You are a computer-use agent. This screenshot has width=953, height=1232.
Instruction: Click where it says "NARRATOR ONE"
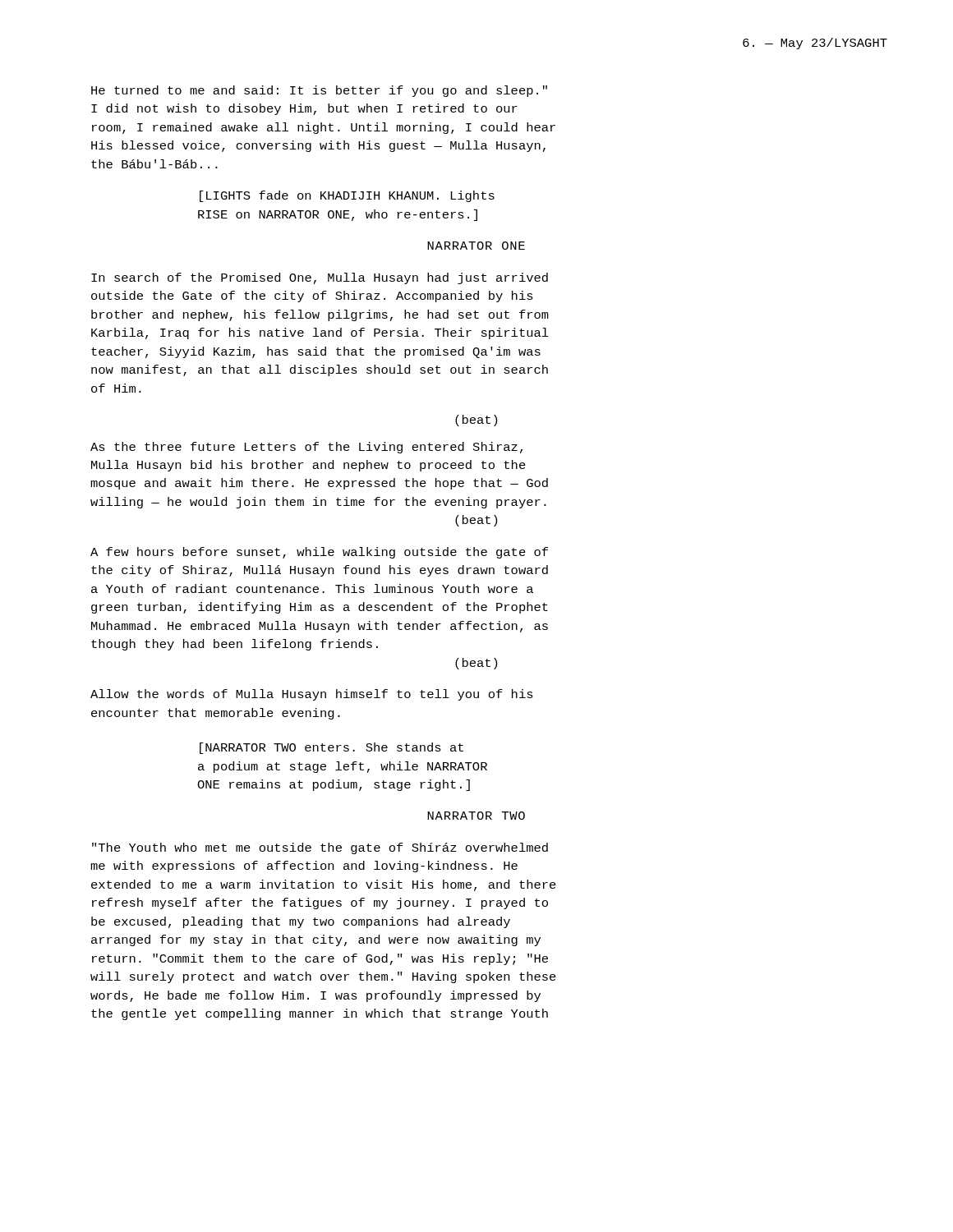476,247
